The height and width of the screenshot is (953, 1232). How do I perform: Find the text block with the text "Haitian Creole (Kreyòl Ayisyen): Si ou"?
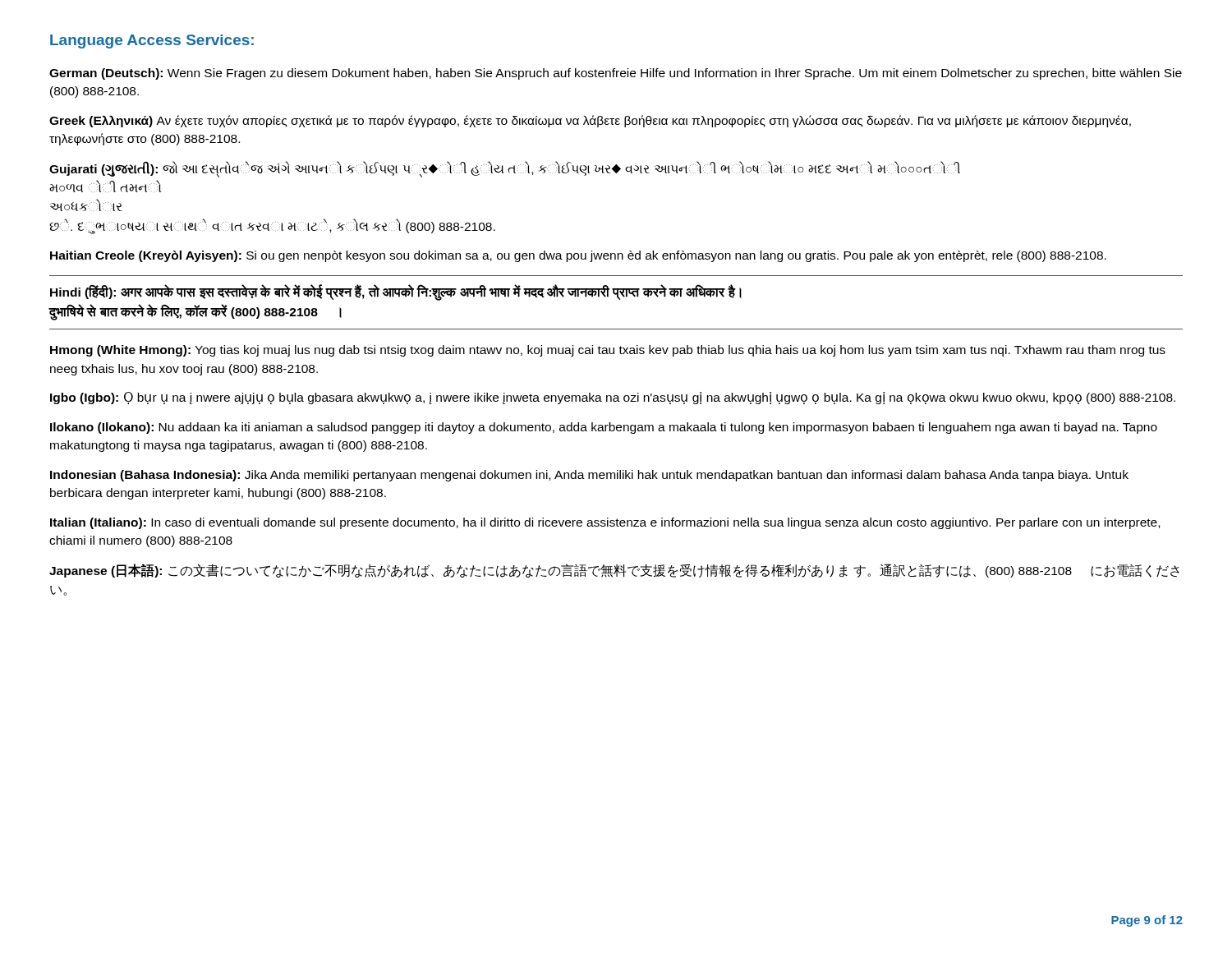[578, 255]
